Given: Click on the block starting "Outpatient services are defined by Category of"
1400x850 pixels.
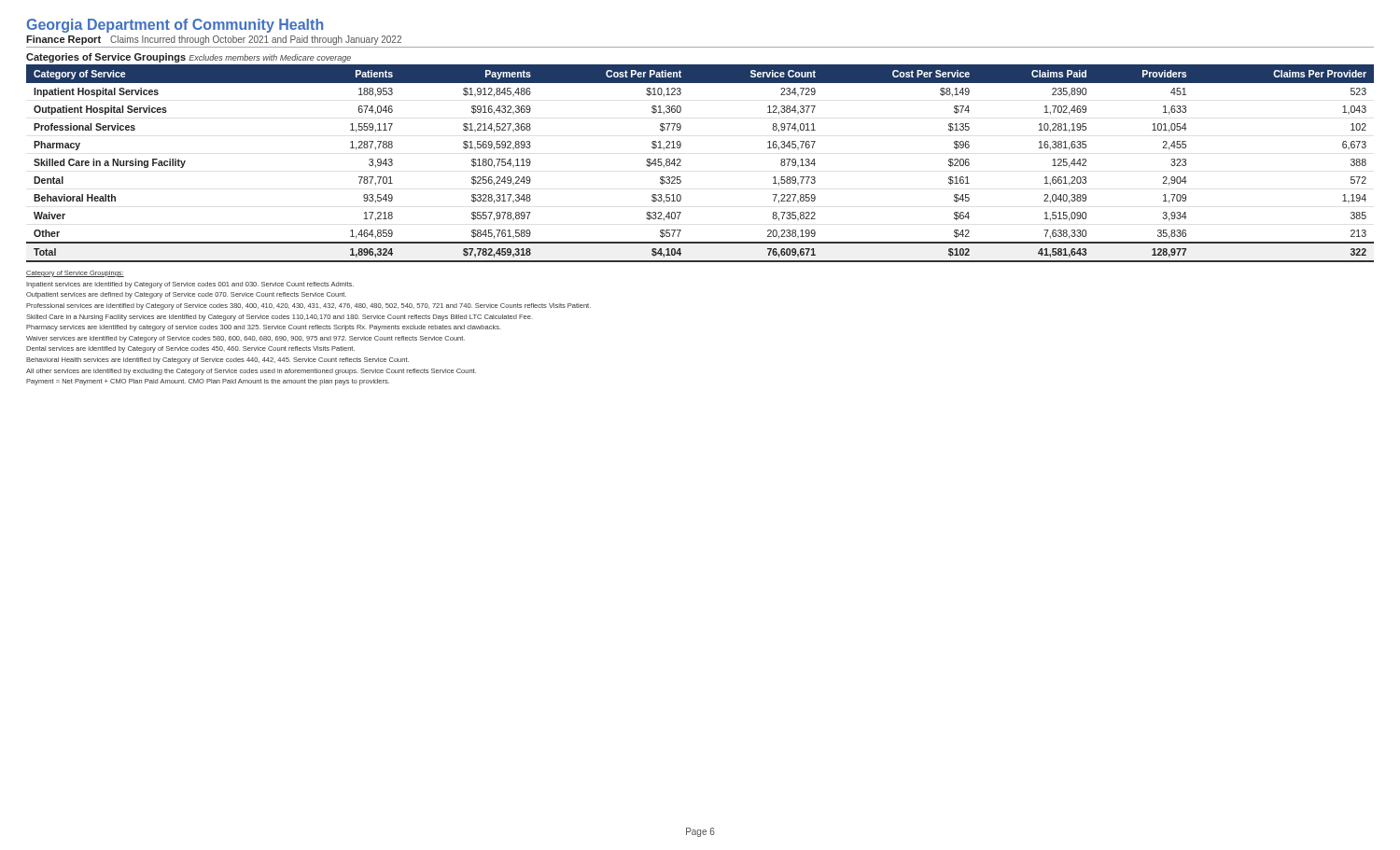Looking at the screenshot, I should coord(186,295).
